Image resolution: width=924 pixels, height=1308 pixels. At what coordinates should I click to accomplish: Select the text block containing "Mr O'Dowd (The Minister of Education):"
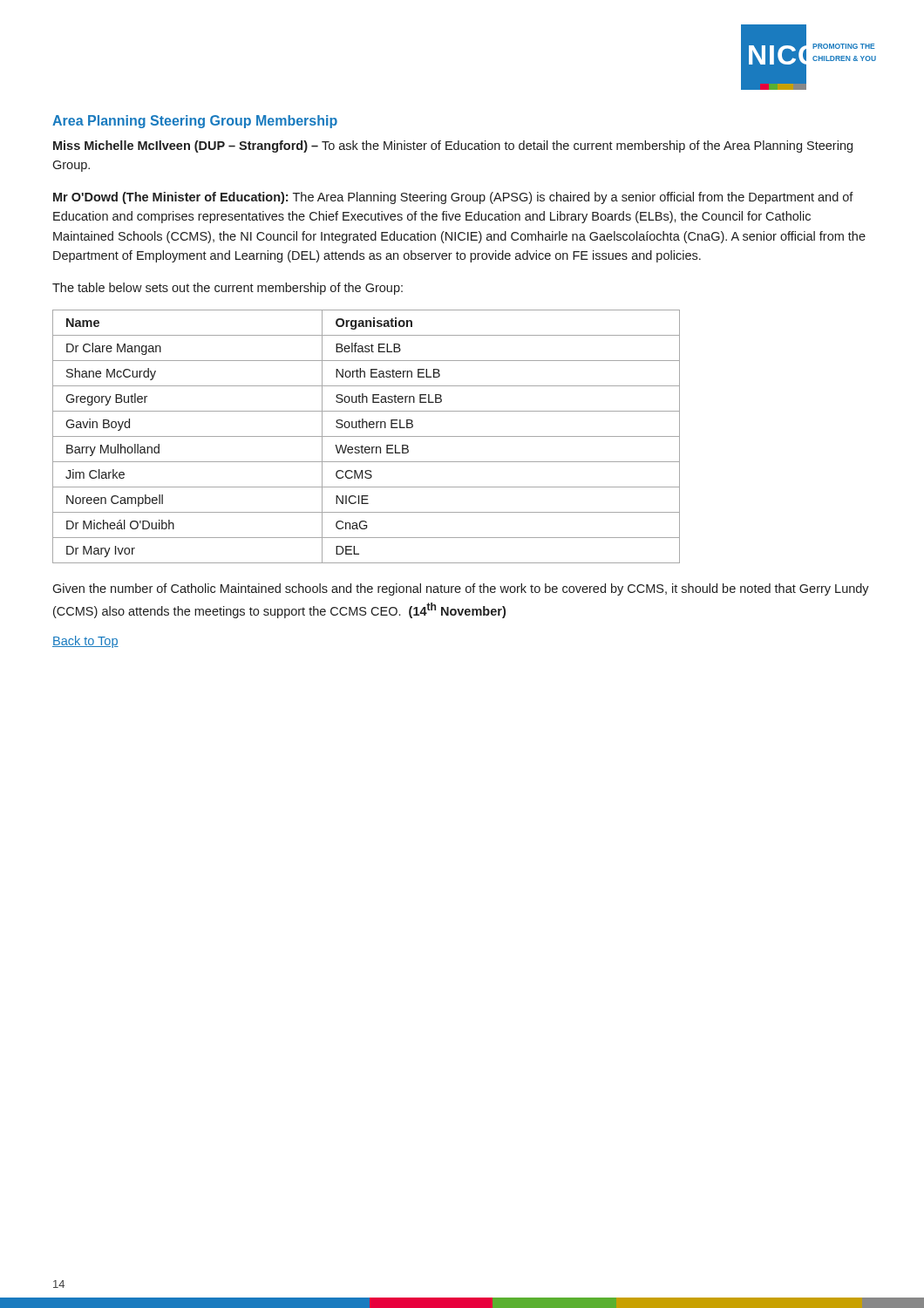pyautogui.click(x=459, y=226)
